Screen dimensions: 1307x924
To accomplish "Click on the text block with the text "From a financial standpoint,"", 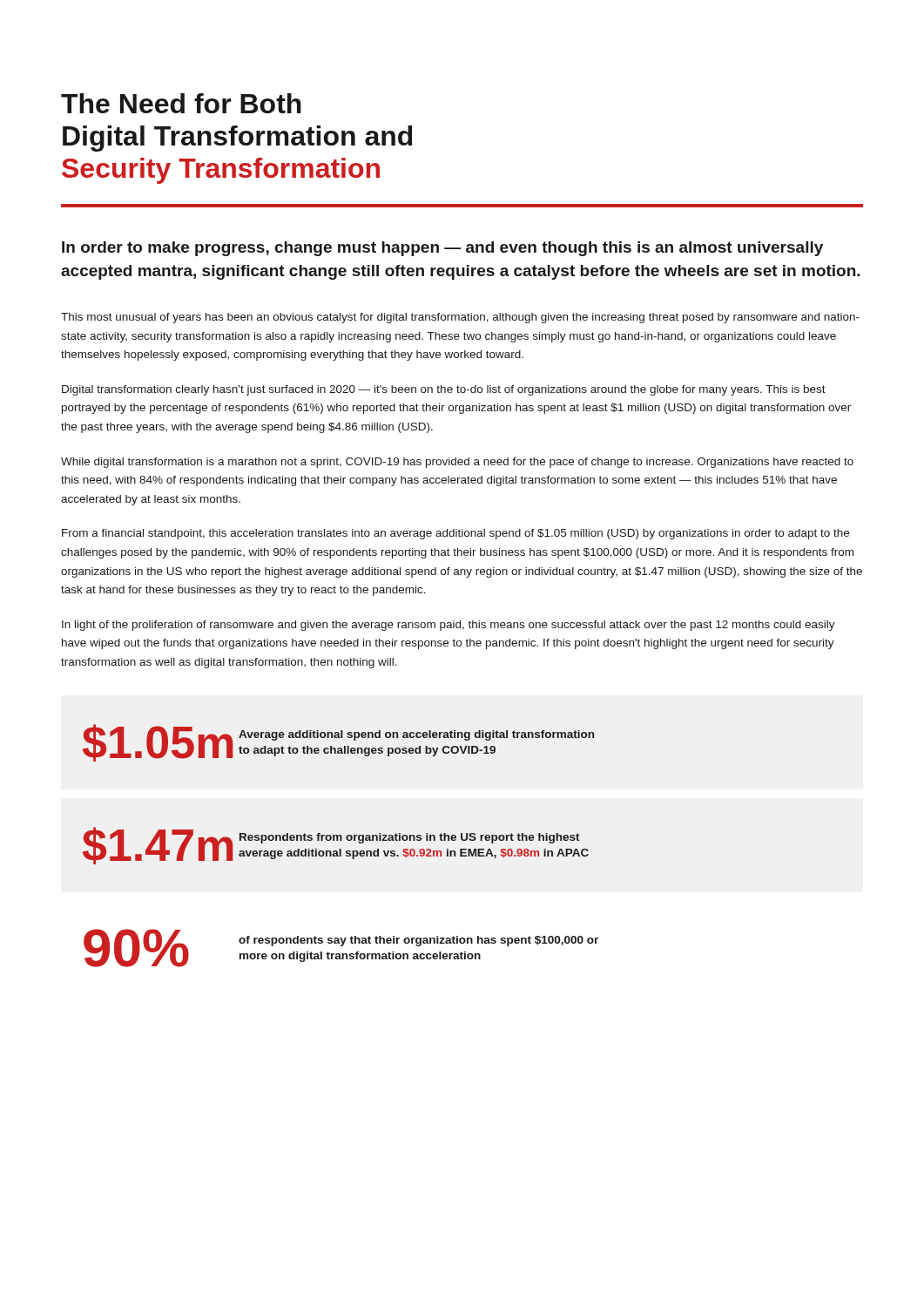I will [x=462, y=561].
